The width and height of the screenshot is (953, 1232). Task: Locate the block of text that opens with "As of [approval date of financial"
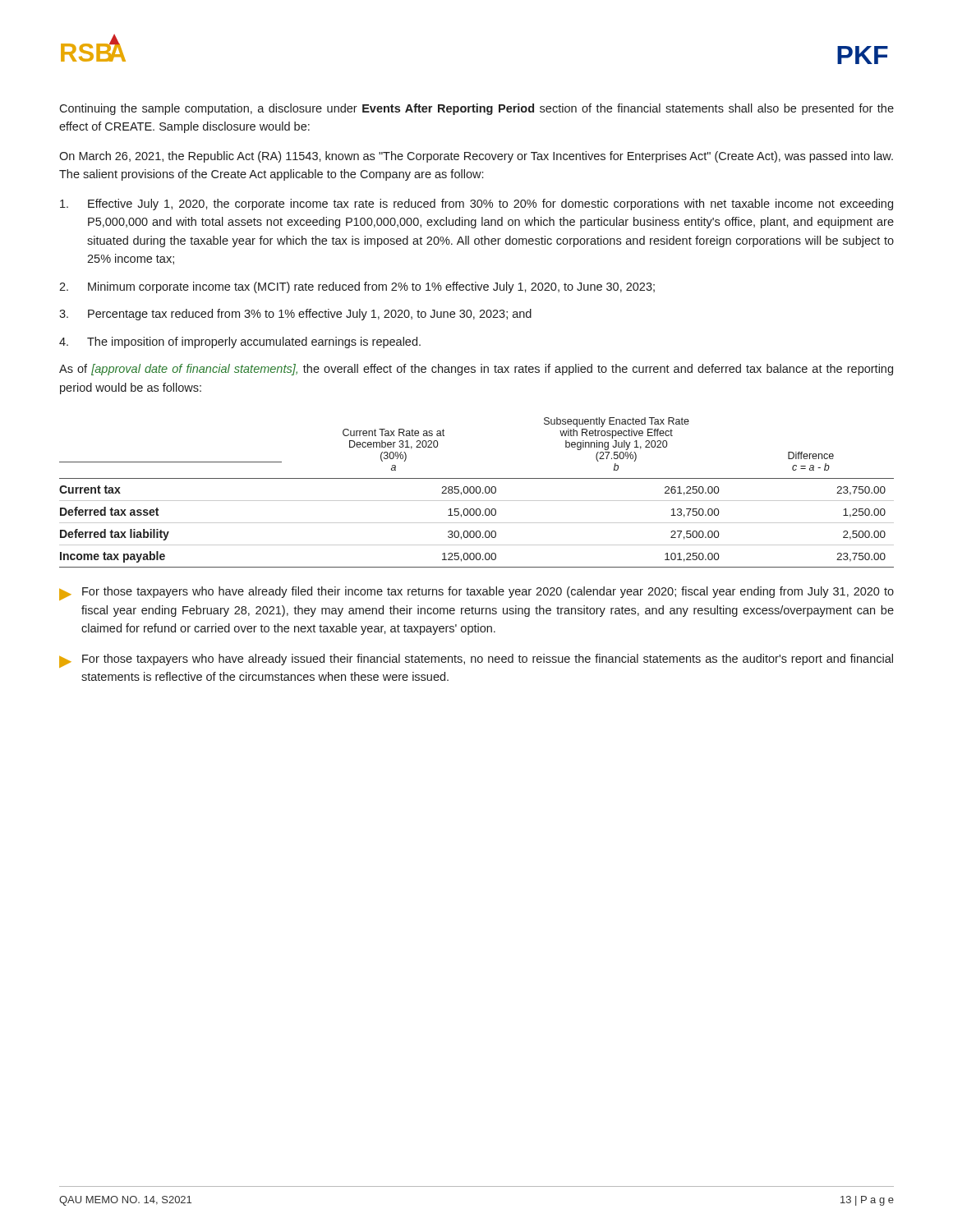[476, 378]
